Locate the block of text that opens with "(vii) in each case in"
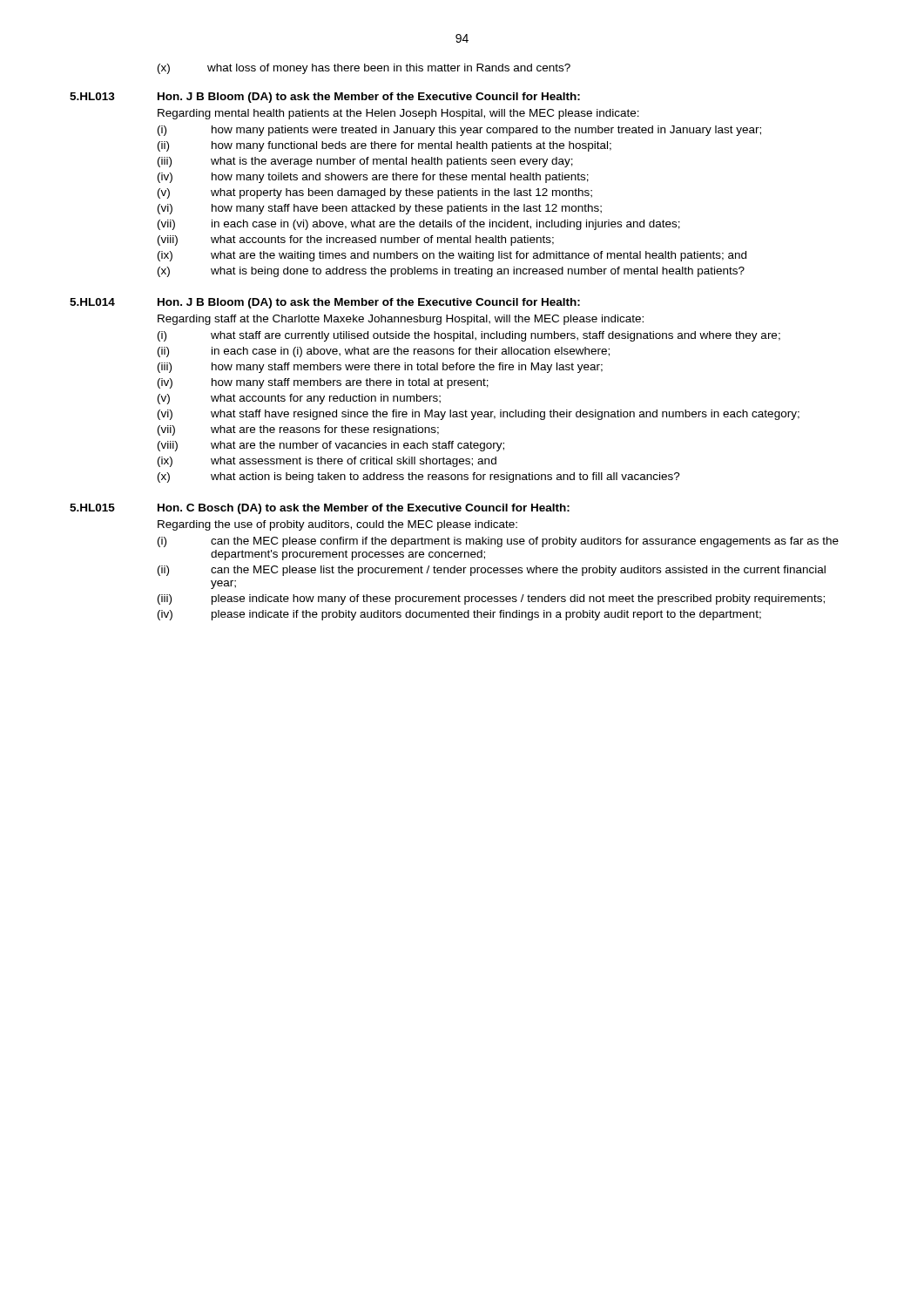Image resolution: width=924 pixels, height=1307 pixels. 506,223
